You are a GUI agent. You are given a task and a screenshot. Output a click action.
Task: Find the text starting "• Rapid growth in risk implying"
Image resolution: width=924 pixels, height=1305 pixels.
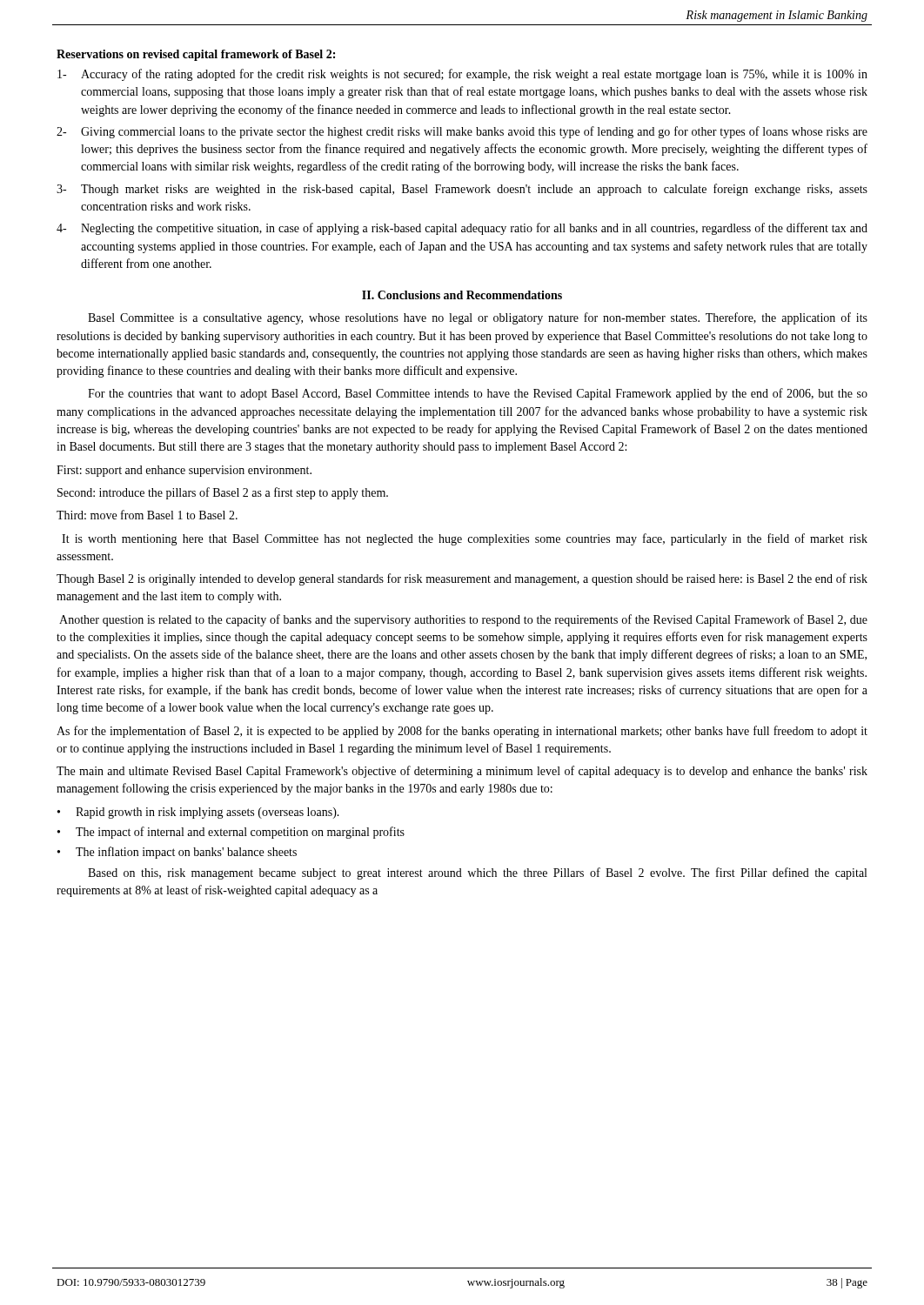[x=198, y=813]
